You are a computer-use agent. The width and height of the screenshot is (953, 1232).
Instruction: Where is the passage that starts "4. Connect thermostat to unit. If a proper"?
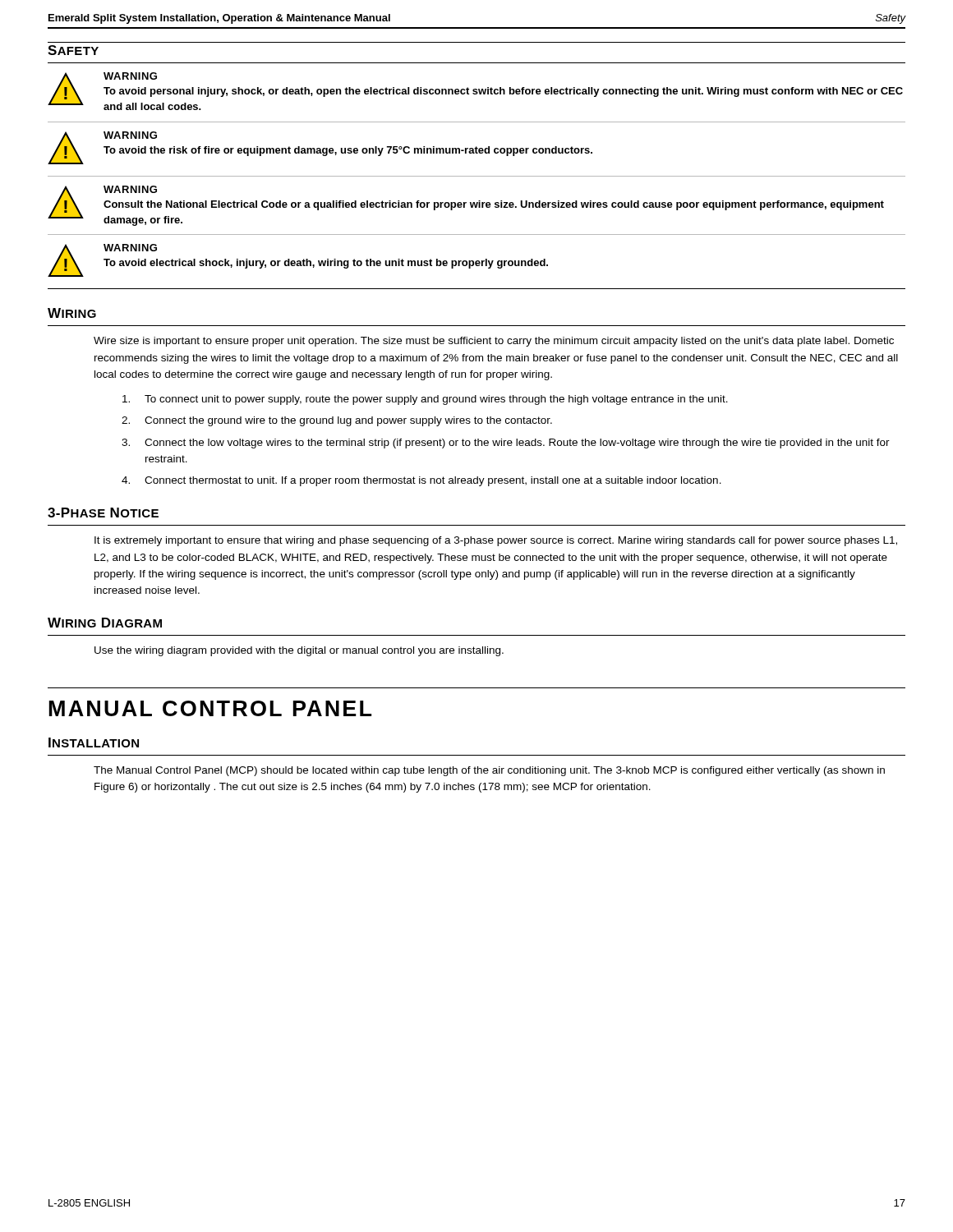click(513, 481)
